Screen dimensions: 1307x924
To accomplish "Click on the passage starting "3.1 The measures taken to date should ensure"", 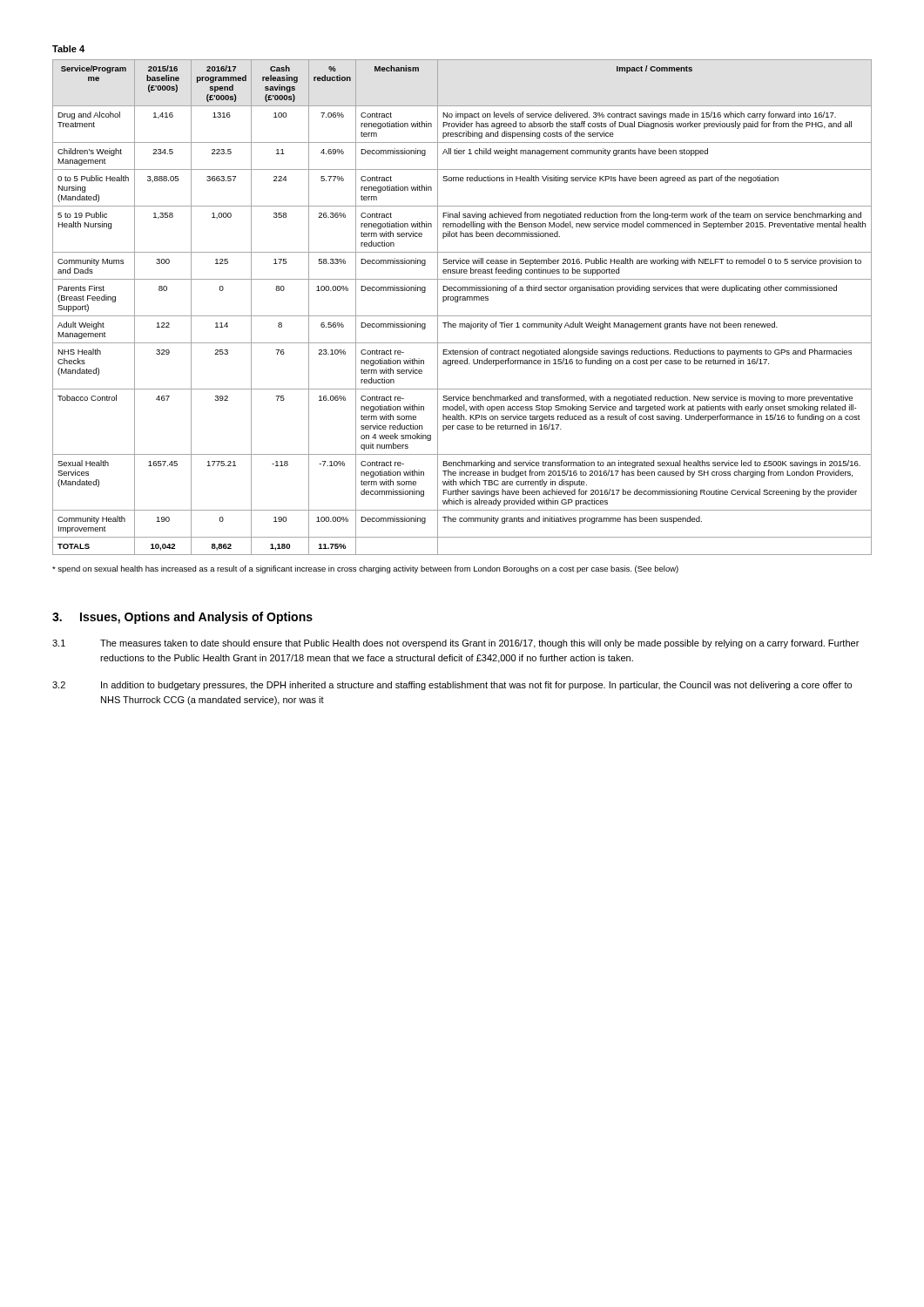I will coord(462,651).
